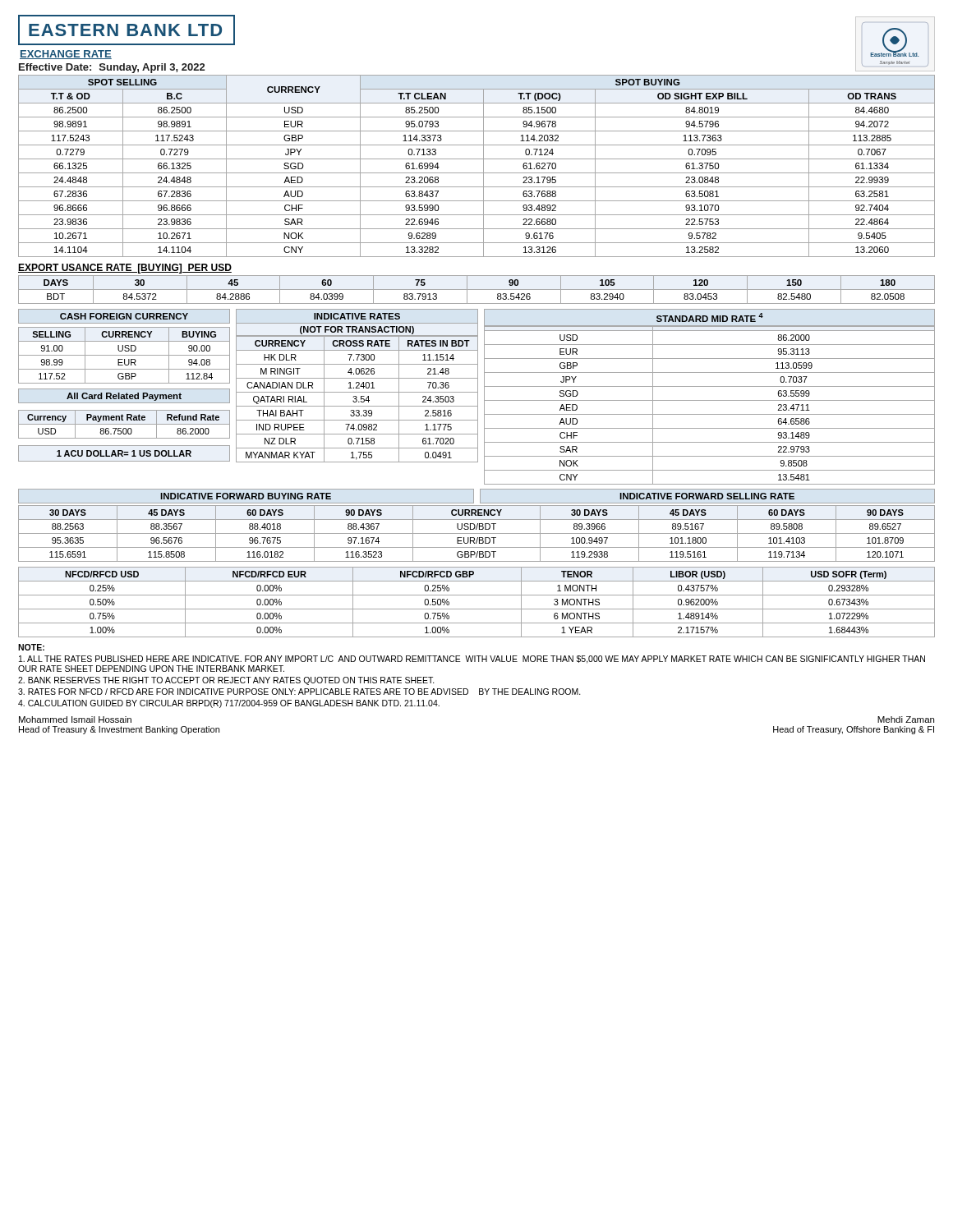The image size is (953, 1232).
Task: Locate the text "EXCHANGE RATE"
Action: pyautogui.click(x=66, y=54)
